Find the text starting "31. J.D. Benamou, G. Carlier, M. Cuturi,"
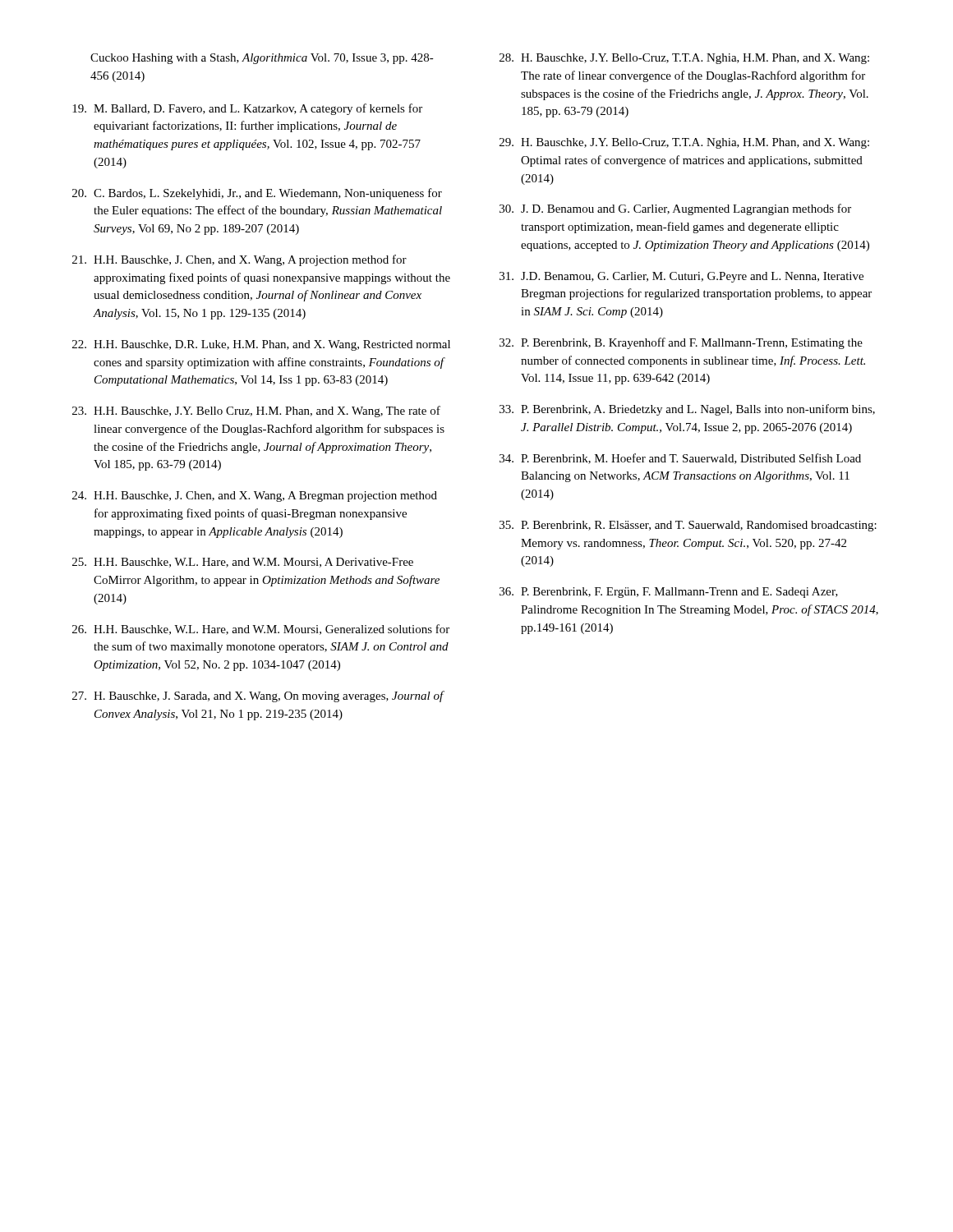Image resolution: width=953 pixels, height=1232 pixels. pos(682,294)
